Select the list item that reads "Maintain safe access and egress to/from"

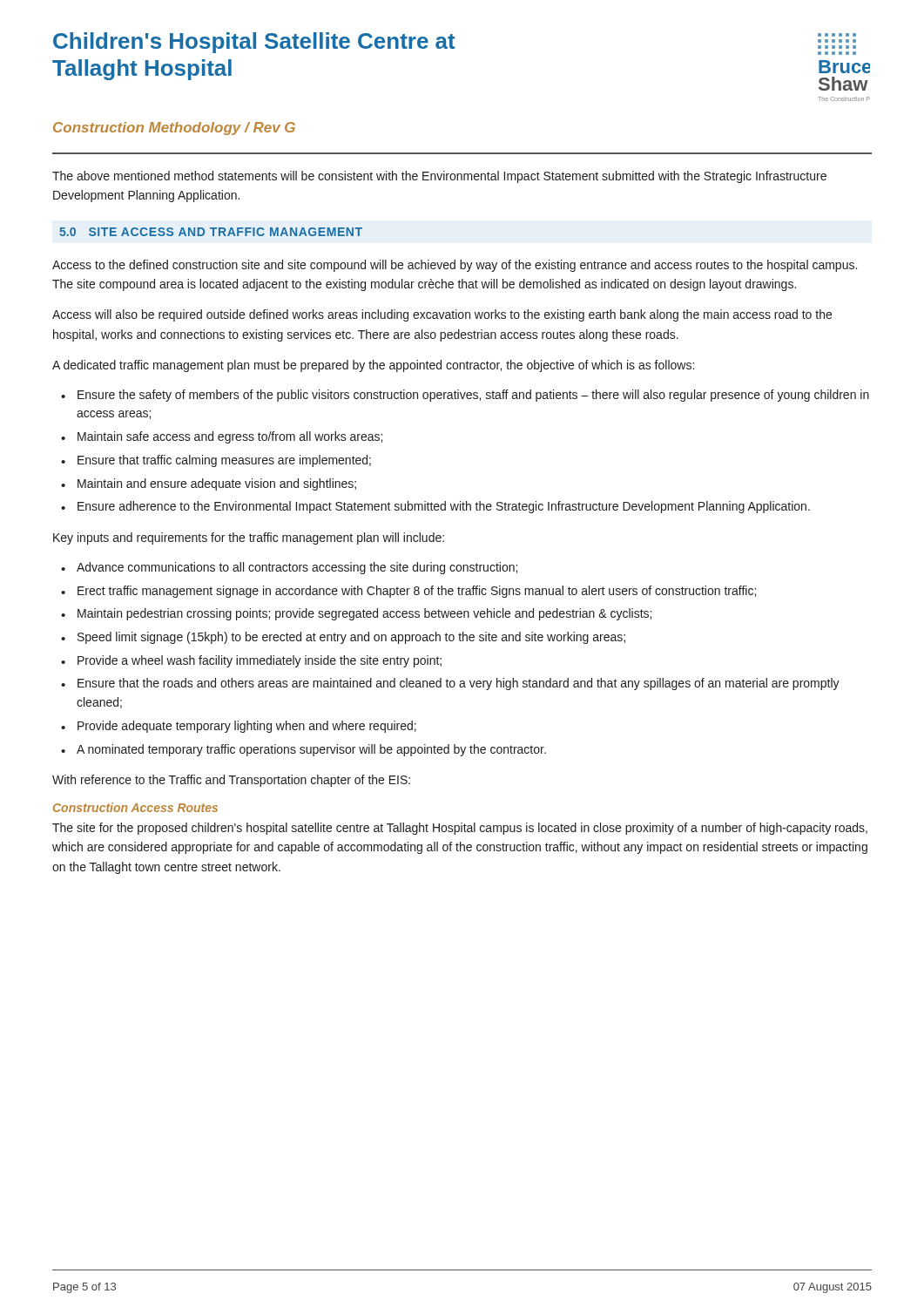tap(230, 437)
